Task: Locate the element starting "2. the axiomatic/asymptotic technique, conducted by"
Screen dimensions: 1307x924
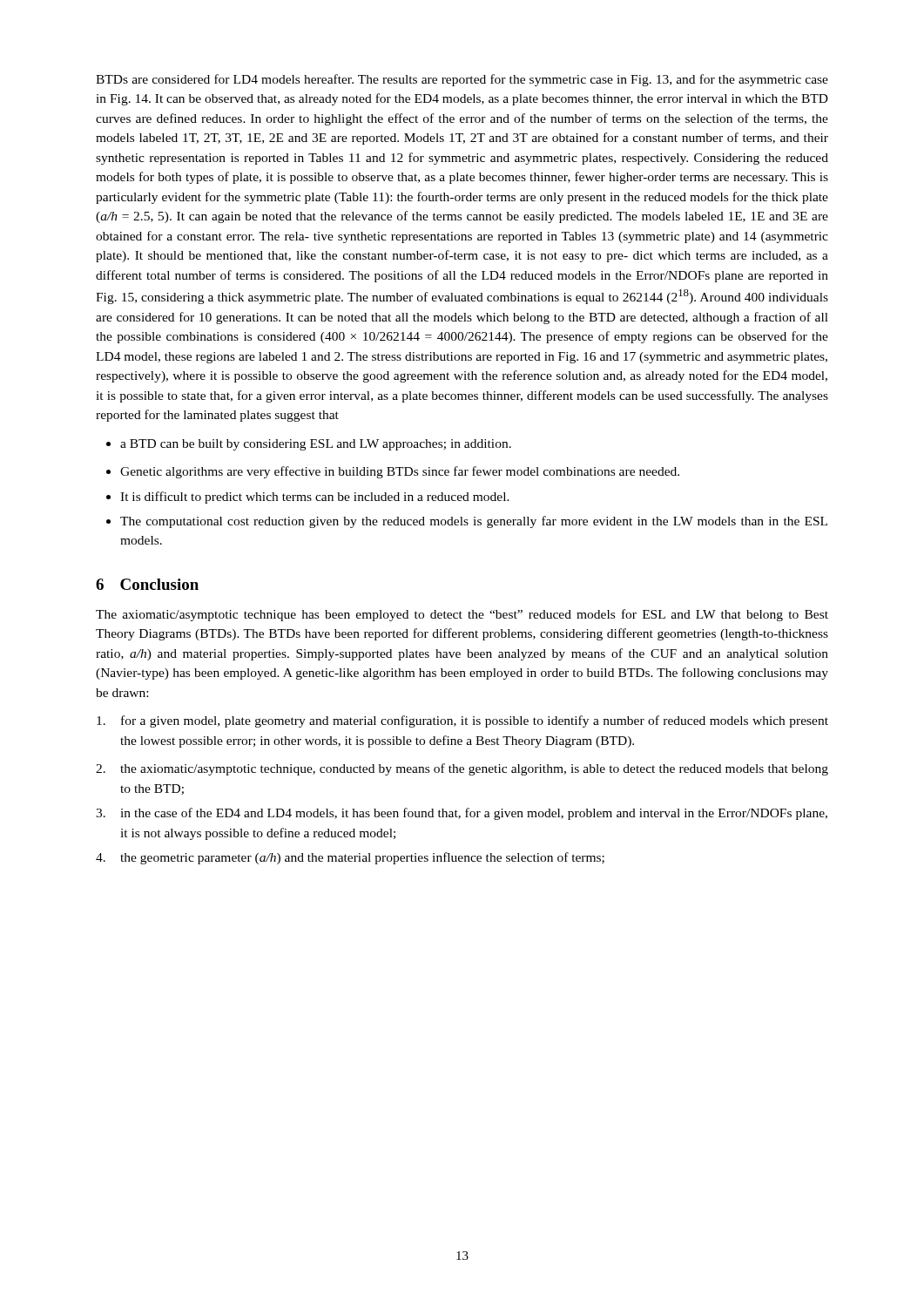Action: point(462,779)
